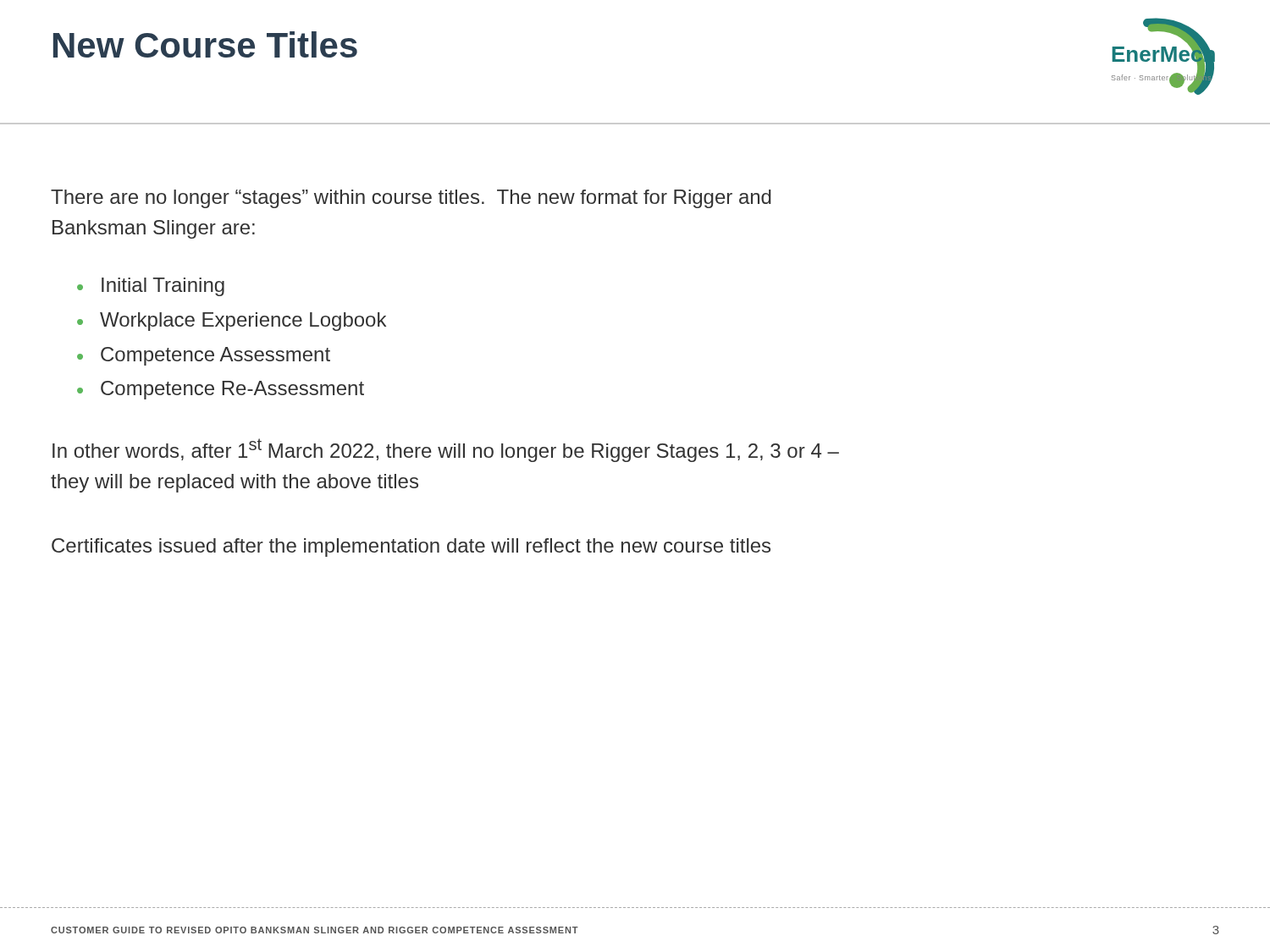Screen dimensions: 952x1270
Task: Find a logo
Action: (1145, 61)
